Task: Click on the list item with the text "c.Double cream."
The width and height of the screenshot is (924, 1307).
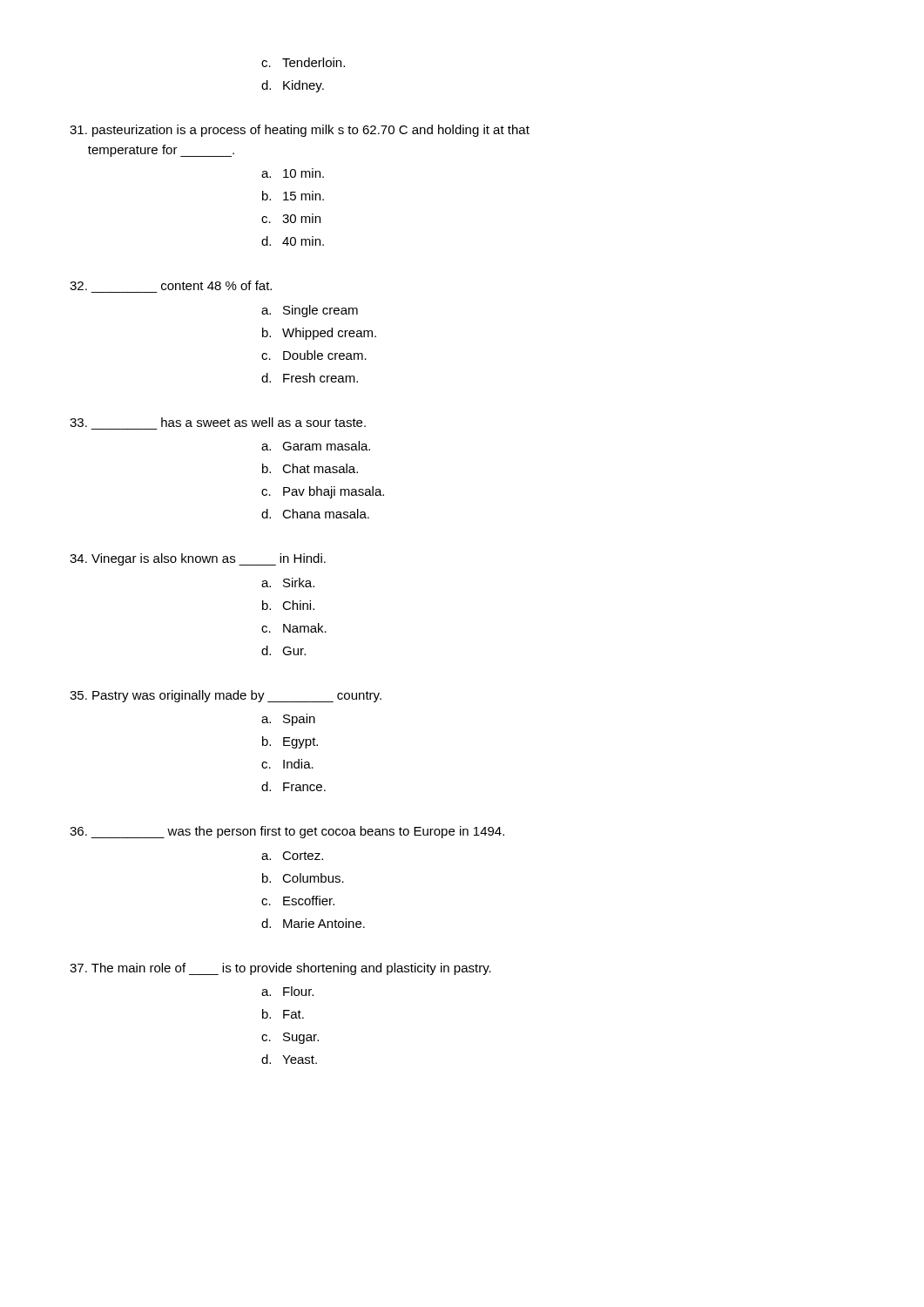Action: pyautogui.click(x=314, y=355)
